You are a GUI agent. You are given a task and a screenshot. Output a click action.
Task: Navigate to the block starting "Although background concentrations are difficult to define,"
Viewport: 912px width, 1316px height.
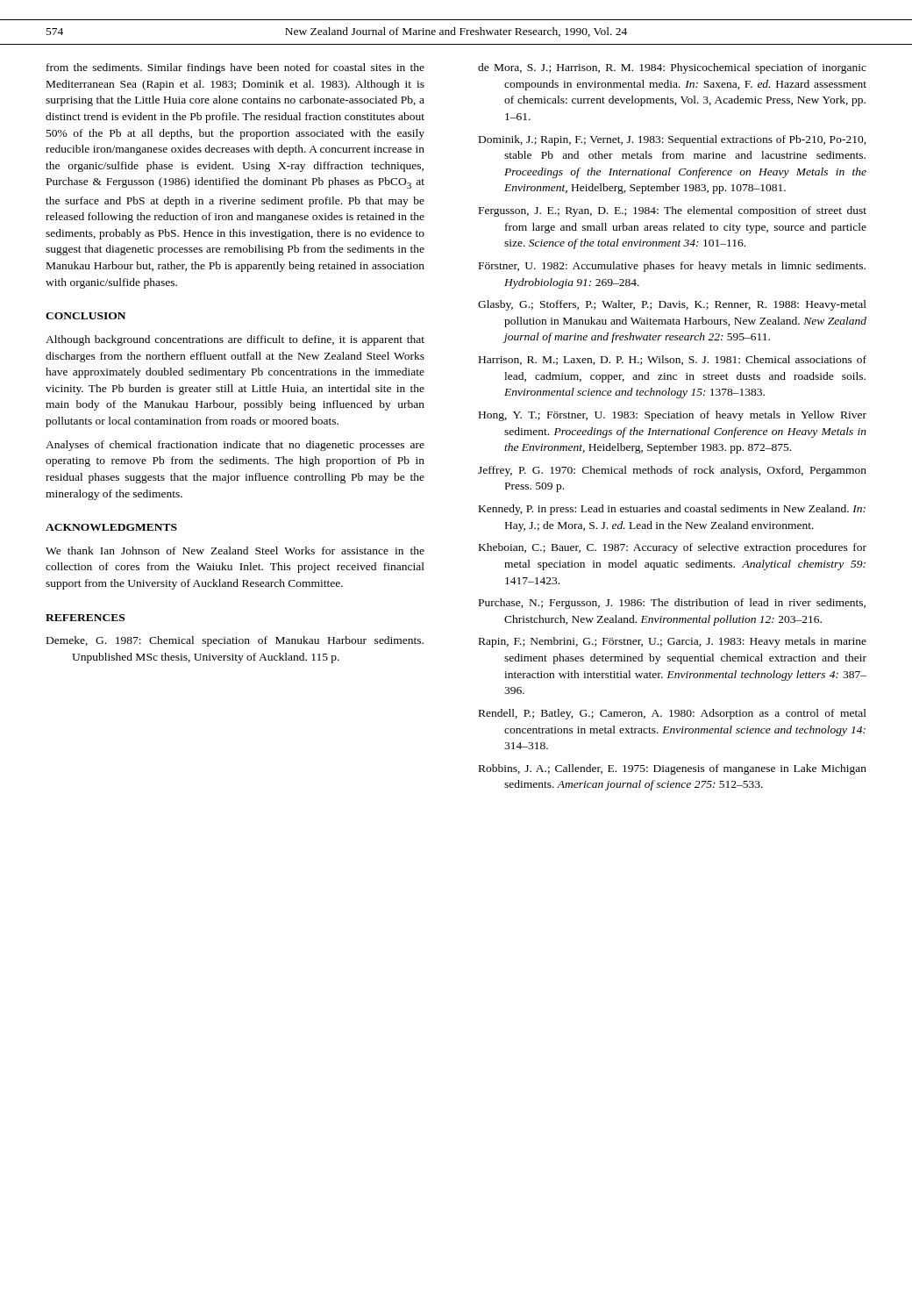(235, 417)
